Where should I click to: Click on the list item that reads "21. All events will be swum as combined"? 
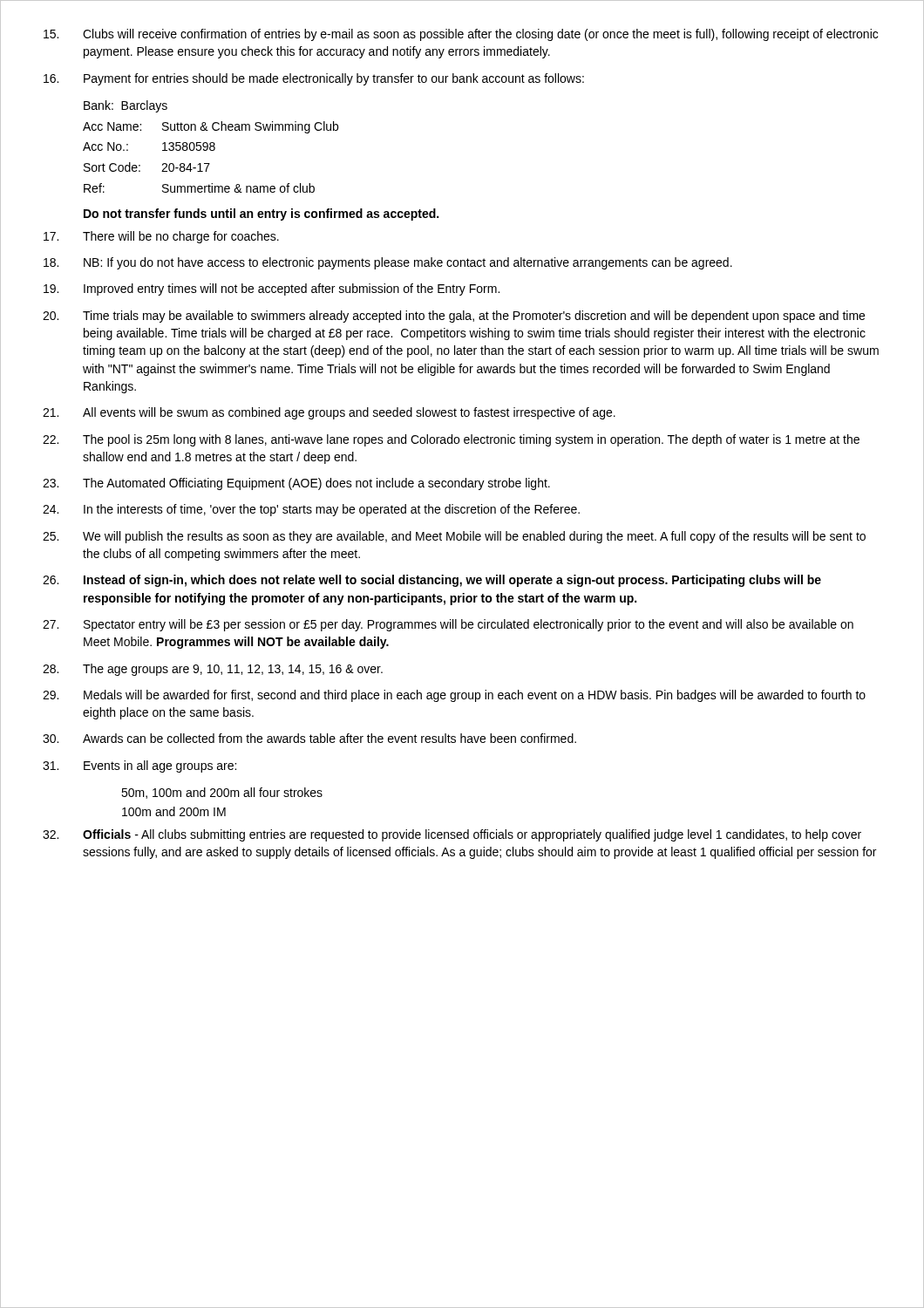[x=462, y=413]
